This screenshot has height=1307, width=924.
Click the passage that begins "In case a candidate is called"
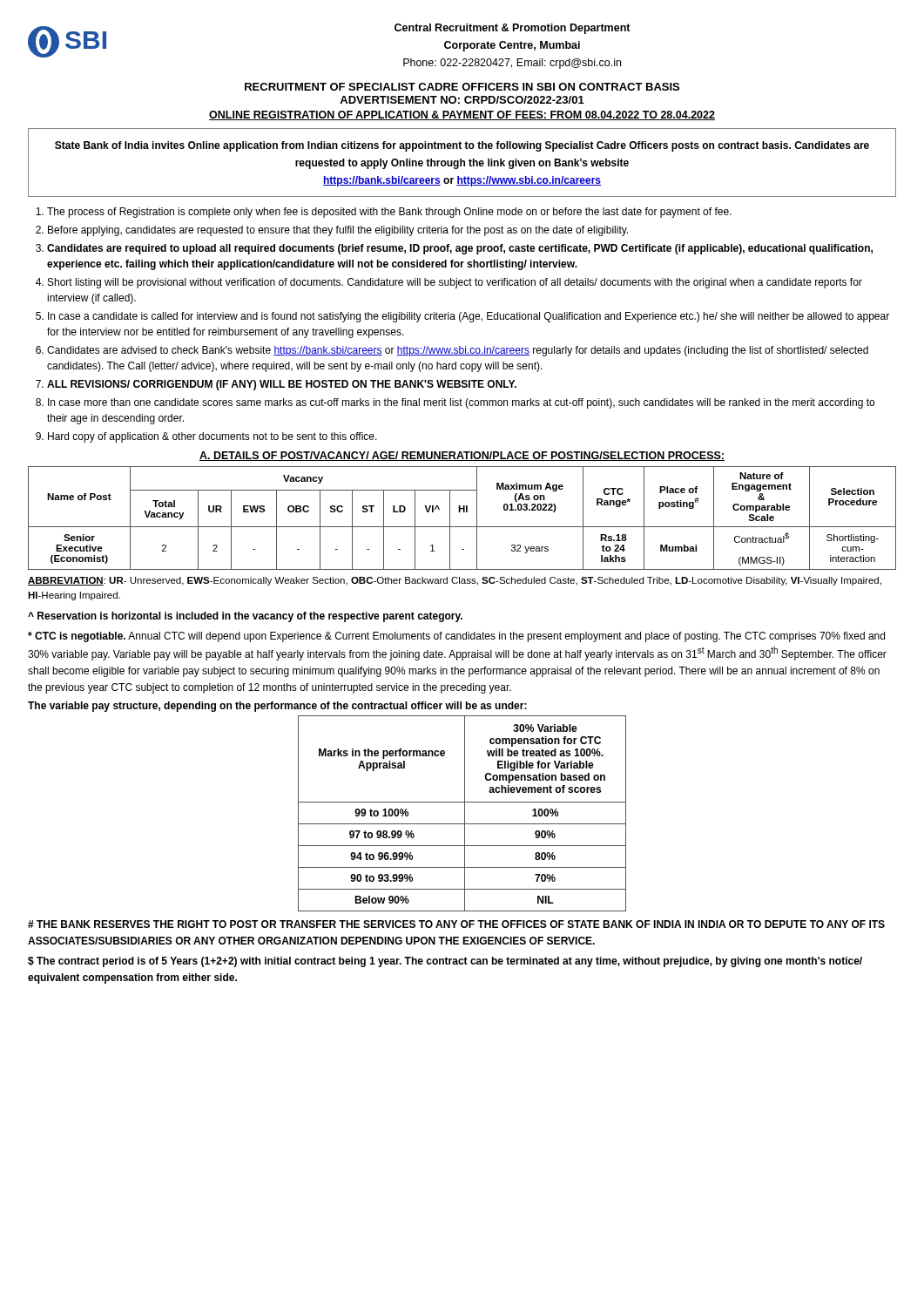coord(468,324)
